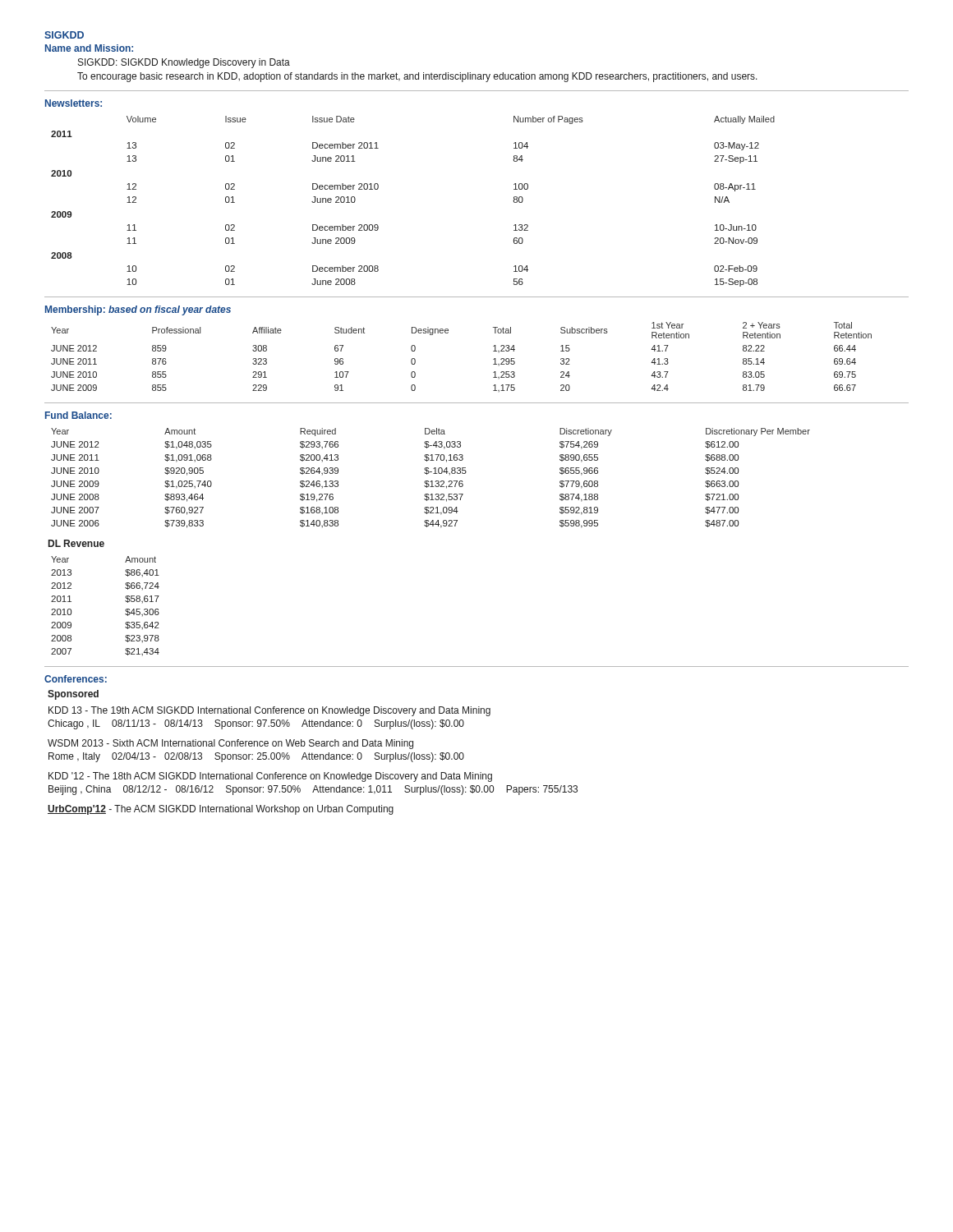Click on the text starting "Name and Mission:"
This screenshot has width=953, height=1232.
pyautogui.click(x=89, y=48)
